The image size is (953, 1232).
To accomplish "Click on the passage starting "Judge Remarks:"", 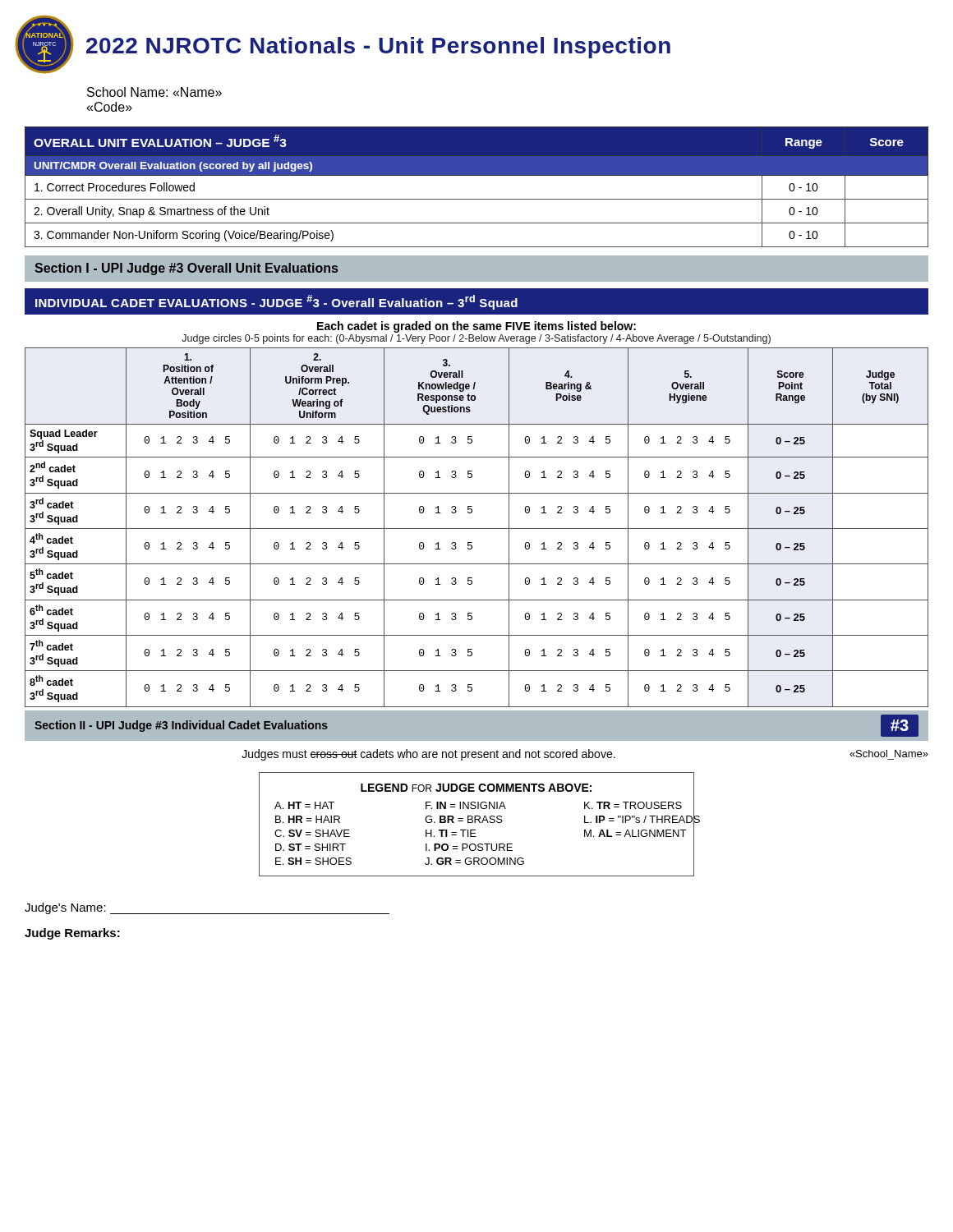I will pyautogui.click(x=73, y=932).
